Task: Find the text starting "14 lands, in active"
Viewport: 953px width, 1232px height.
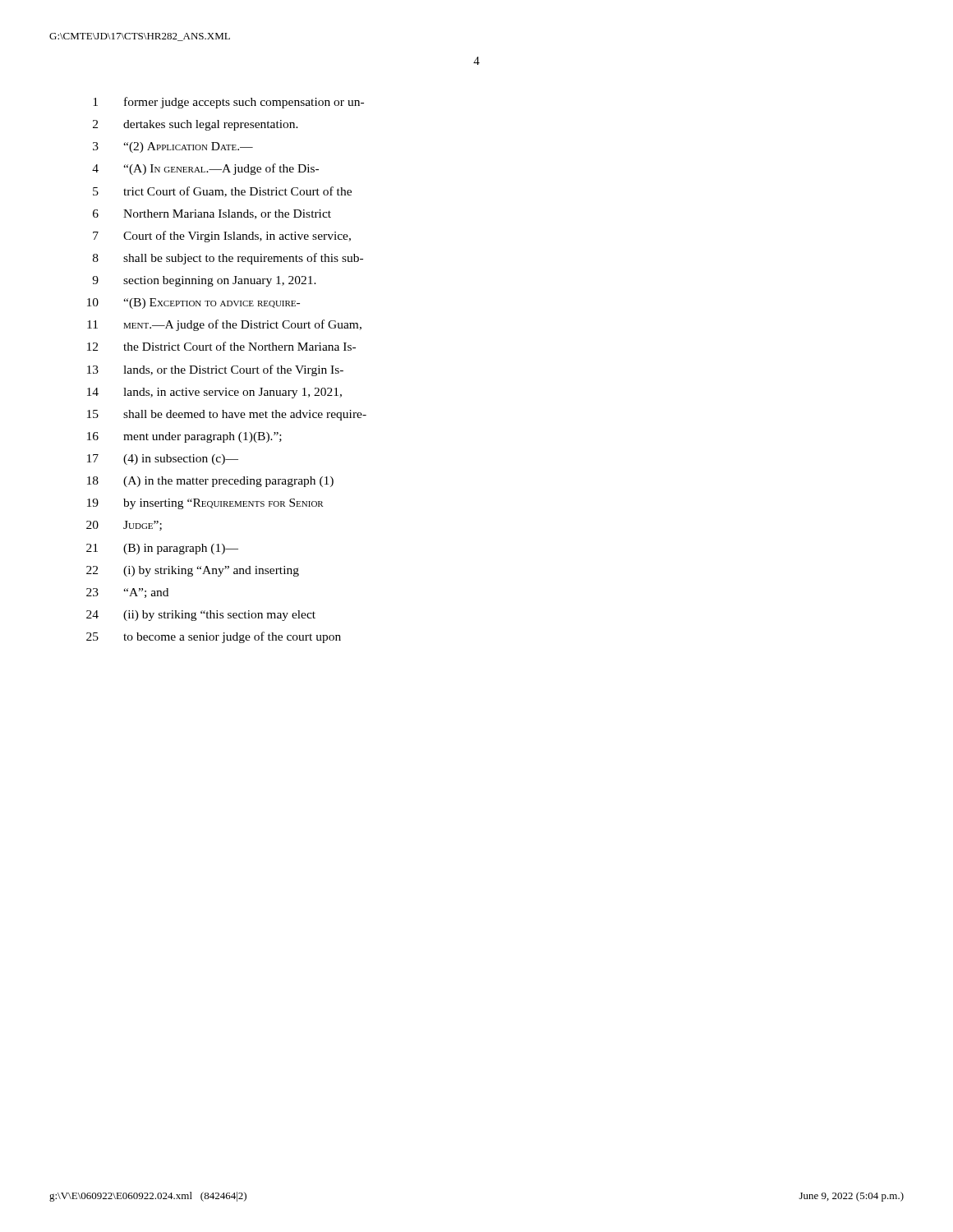Action: pos(214,393)
